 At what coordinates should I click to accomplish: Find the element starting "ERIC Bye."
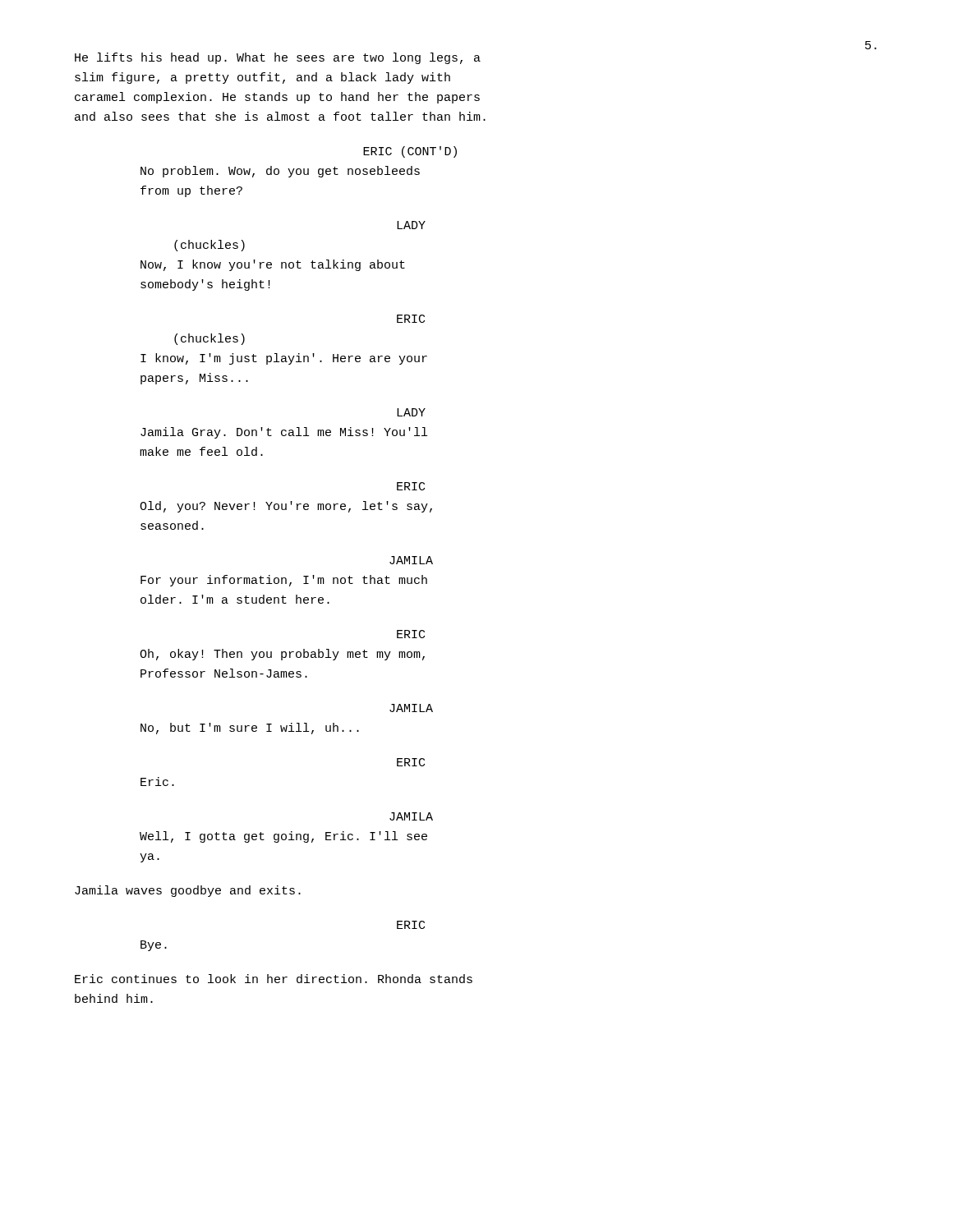coord(411,936)
